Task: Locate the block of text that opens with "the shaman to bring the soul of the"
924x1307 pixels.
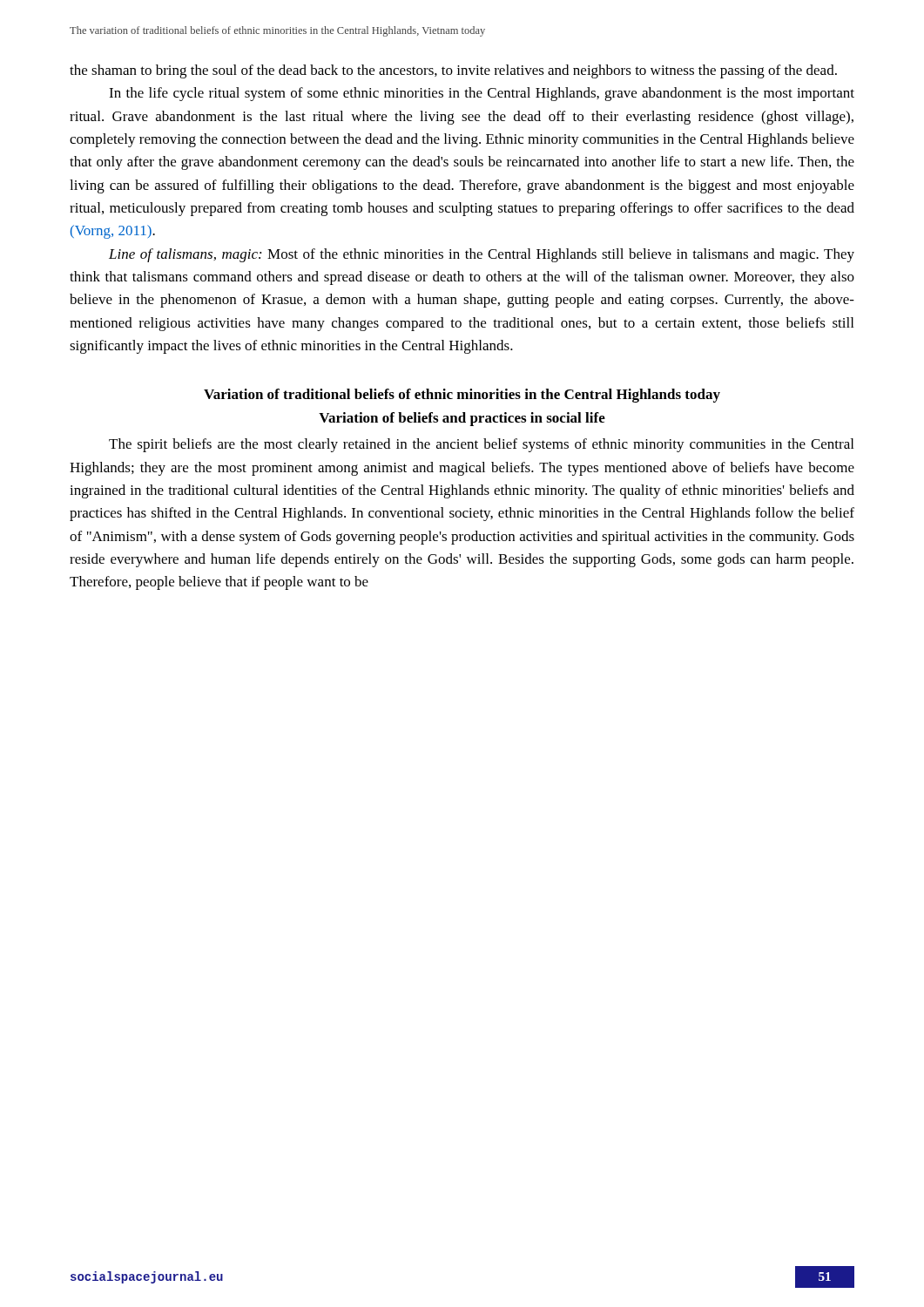Action: click(x=462, y=208)
